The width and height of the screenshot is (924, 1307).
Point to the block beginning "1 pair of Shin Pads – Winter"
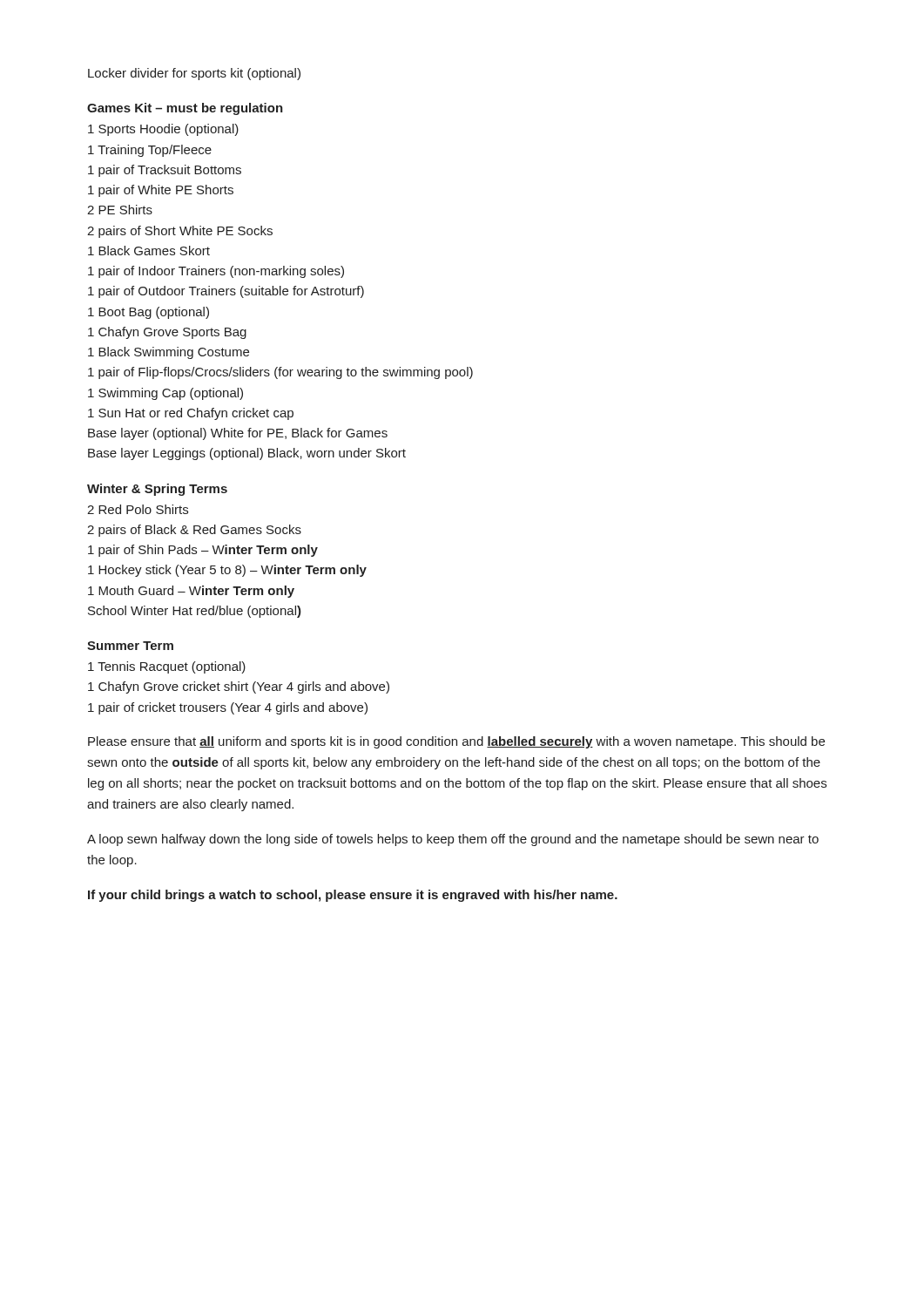click(202, 549)
